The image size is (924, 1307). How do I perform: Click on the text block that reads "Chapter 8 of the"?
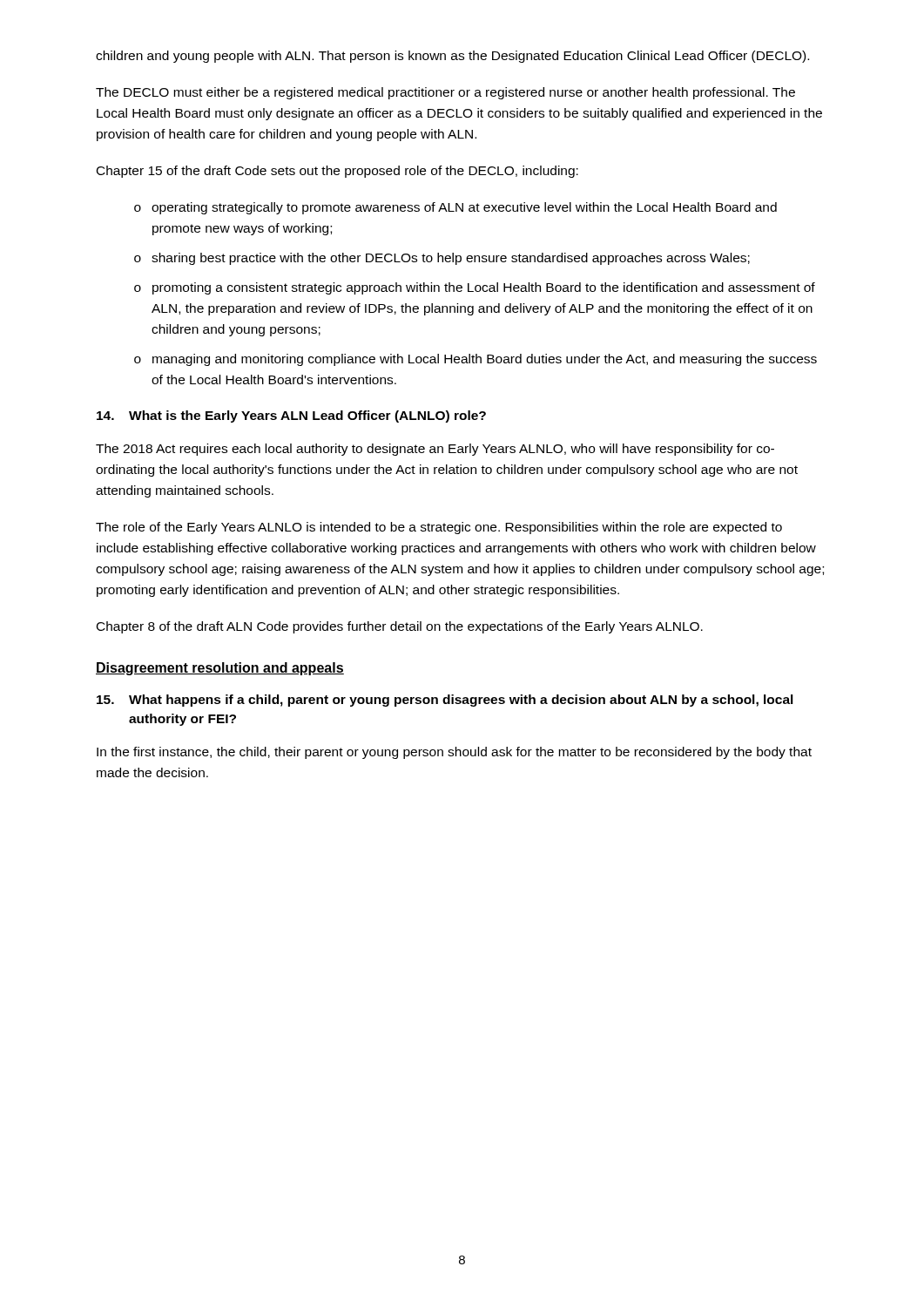[400, 626]
